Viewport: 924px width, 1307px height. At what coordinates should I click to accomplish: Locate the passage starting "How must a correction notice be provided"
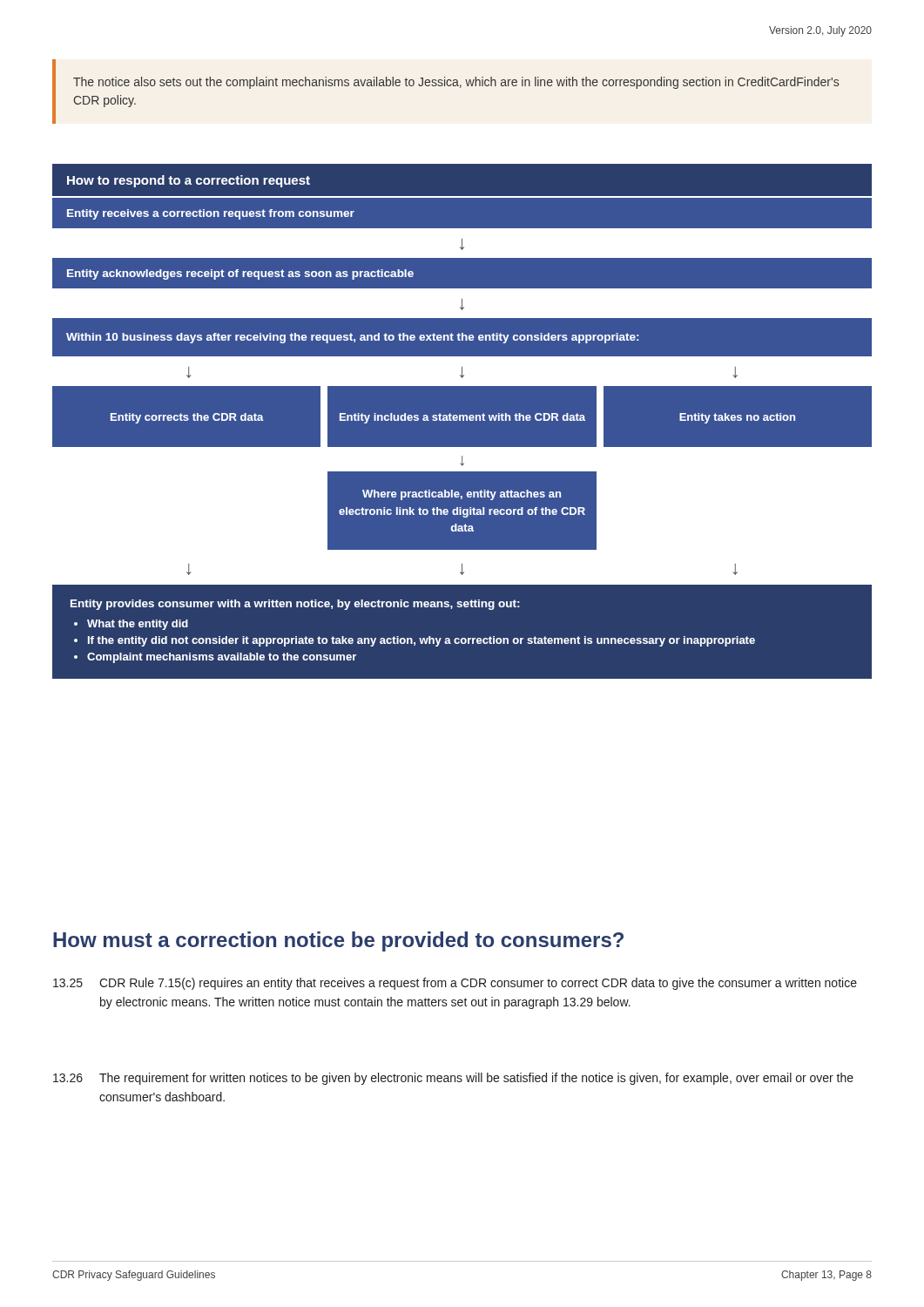pyautogui.click(x=339, y=940)
